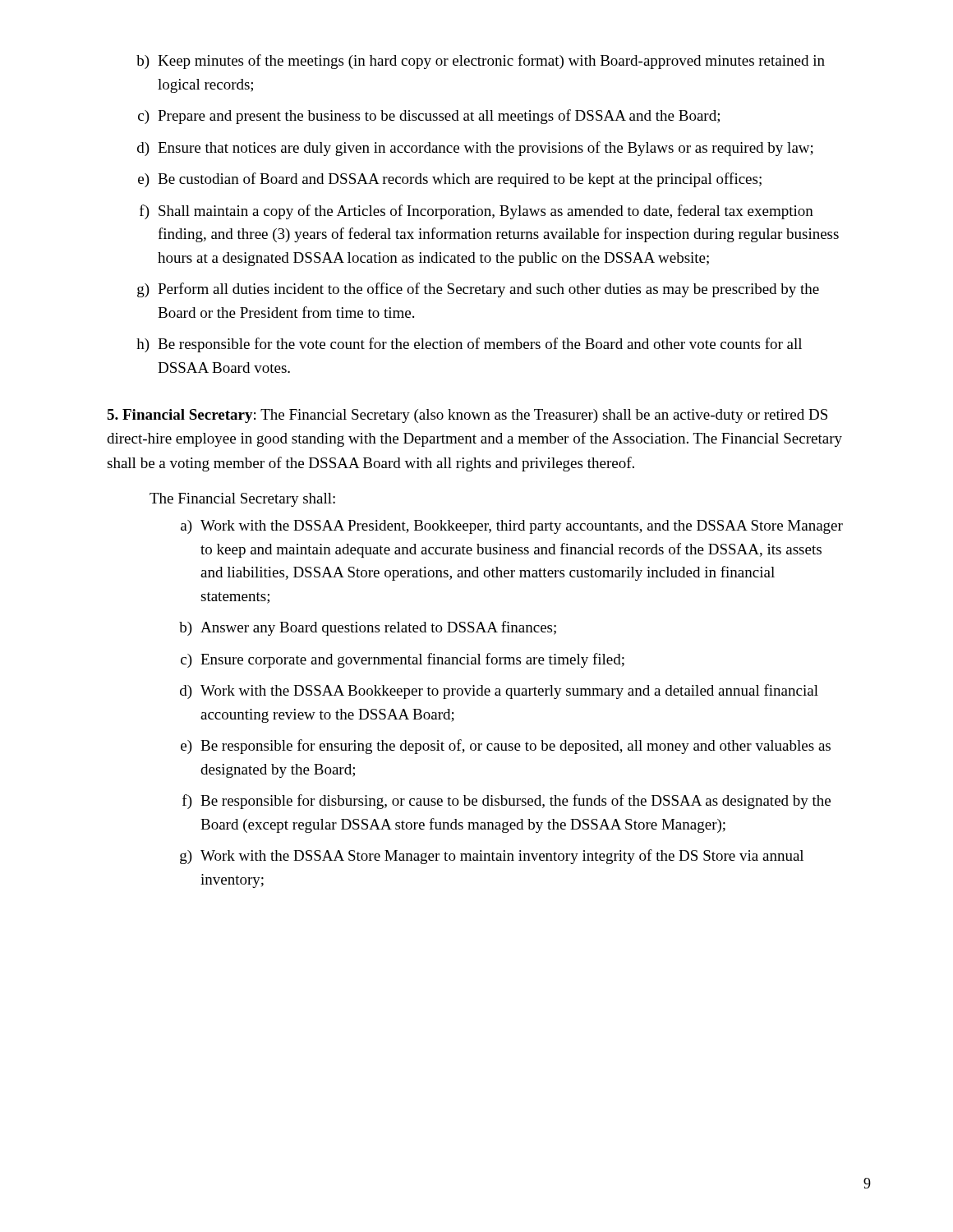Locate the list item containing "f) Be responsible for disbursing, or cause"

(498, 813)
